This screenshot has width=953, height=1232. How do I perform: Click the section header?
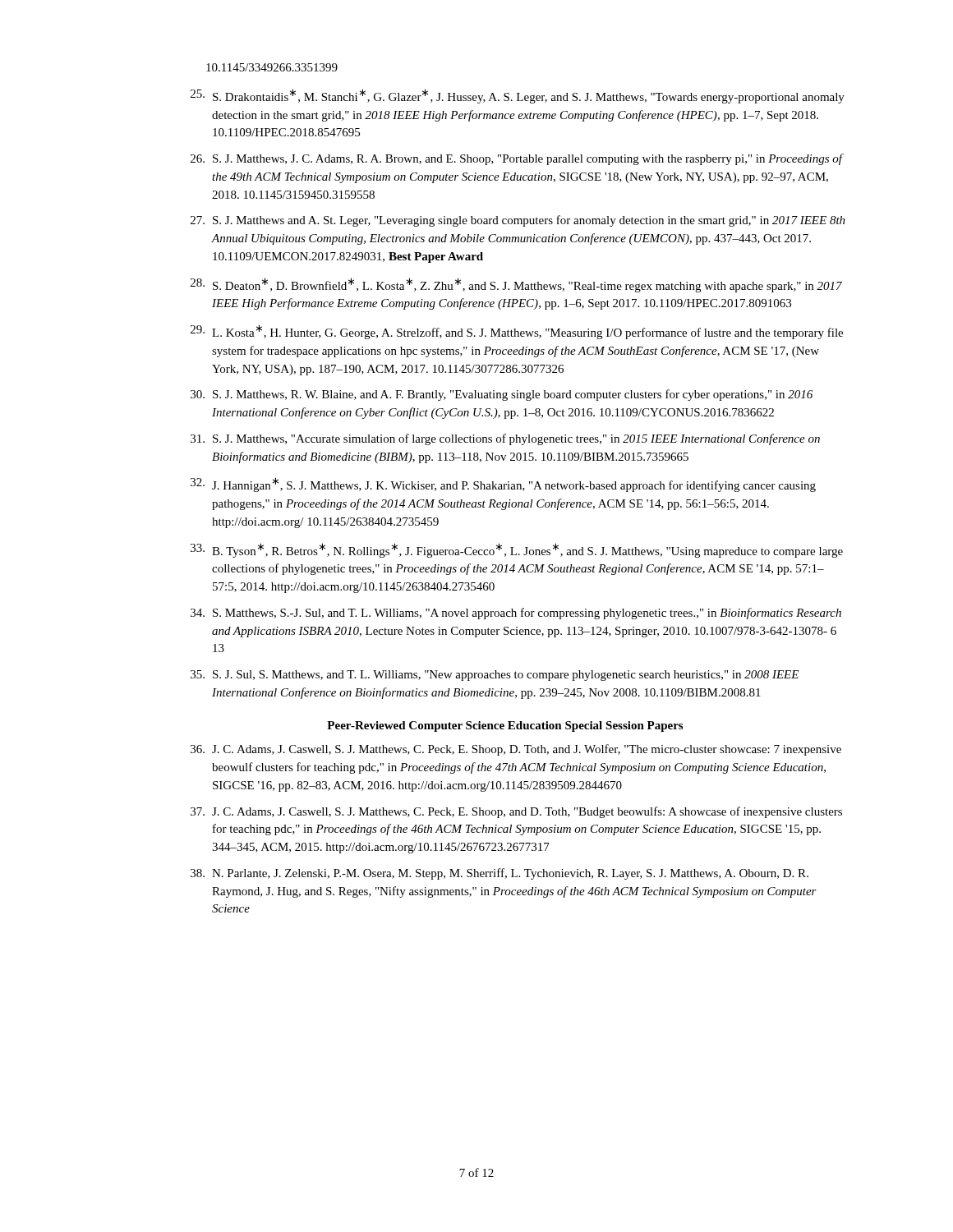point(505,725)
